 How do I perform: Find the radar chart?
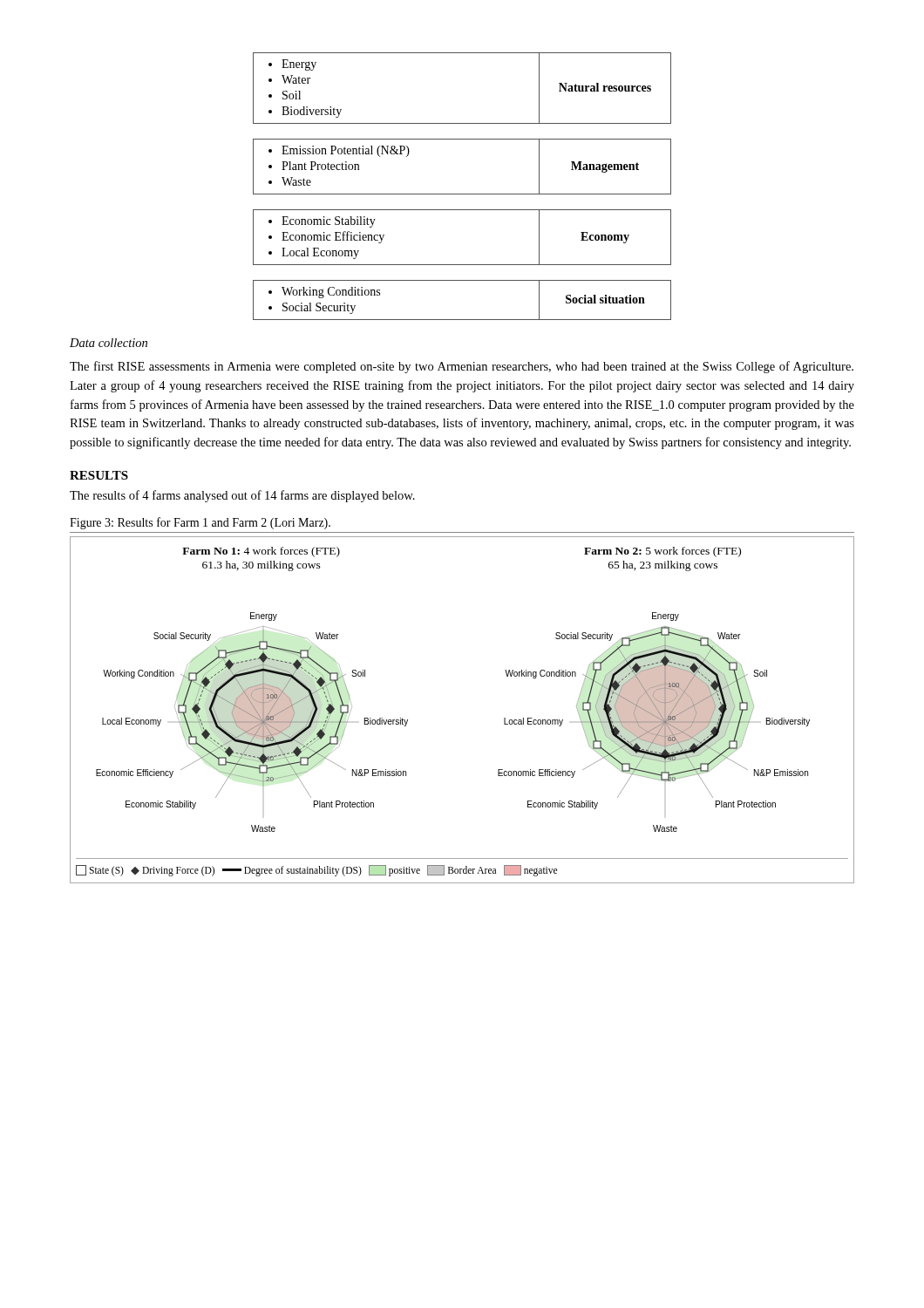(x=462, y=709)
